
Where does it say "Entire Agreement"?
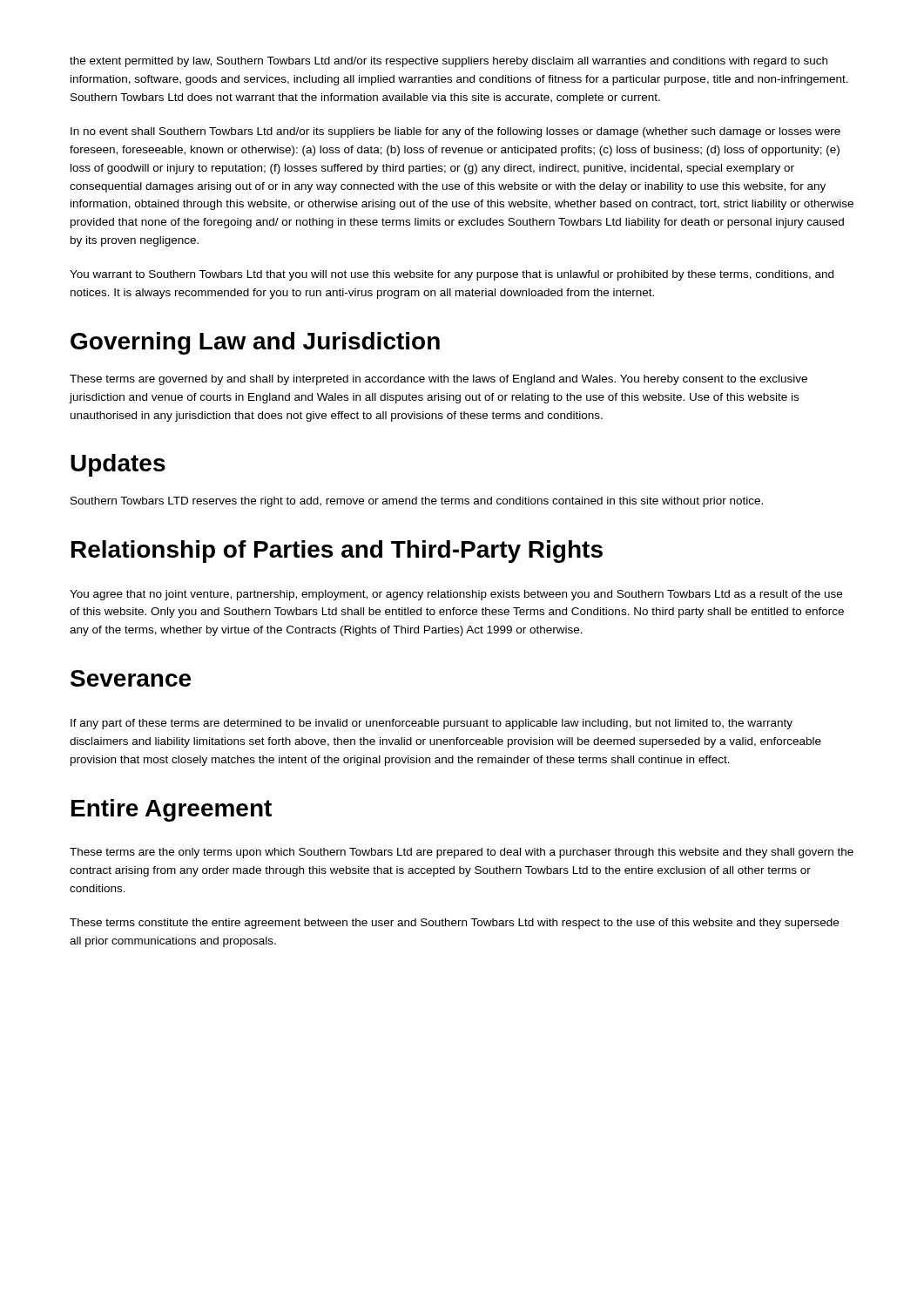171,808
